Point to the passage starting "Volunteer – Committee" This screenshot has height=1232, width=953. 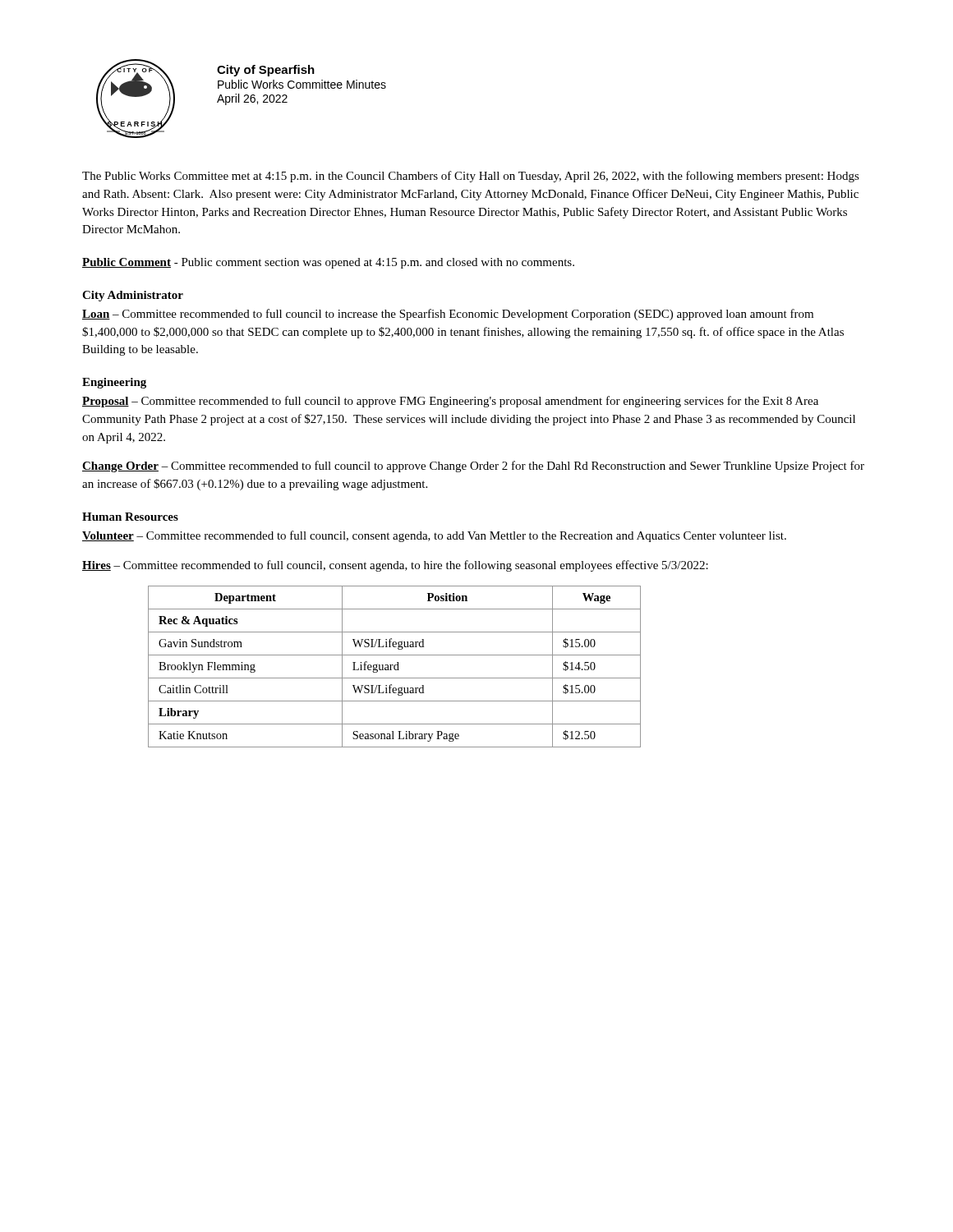pos(434,535)
